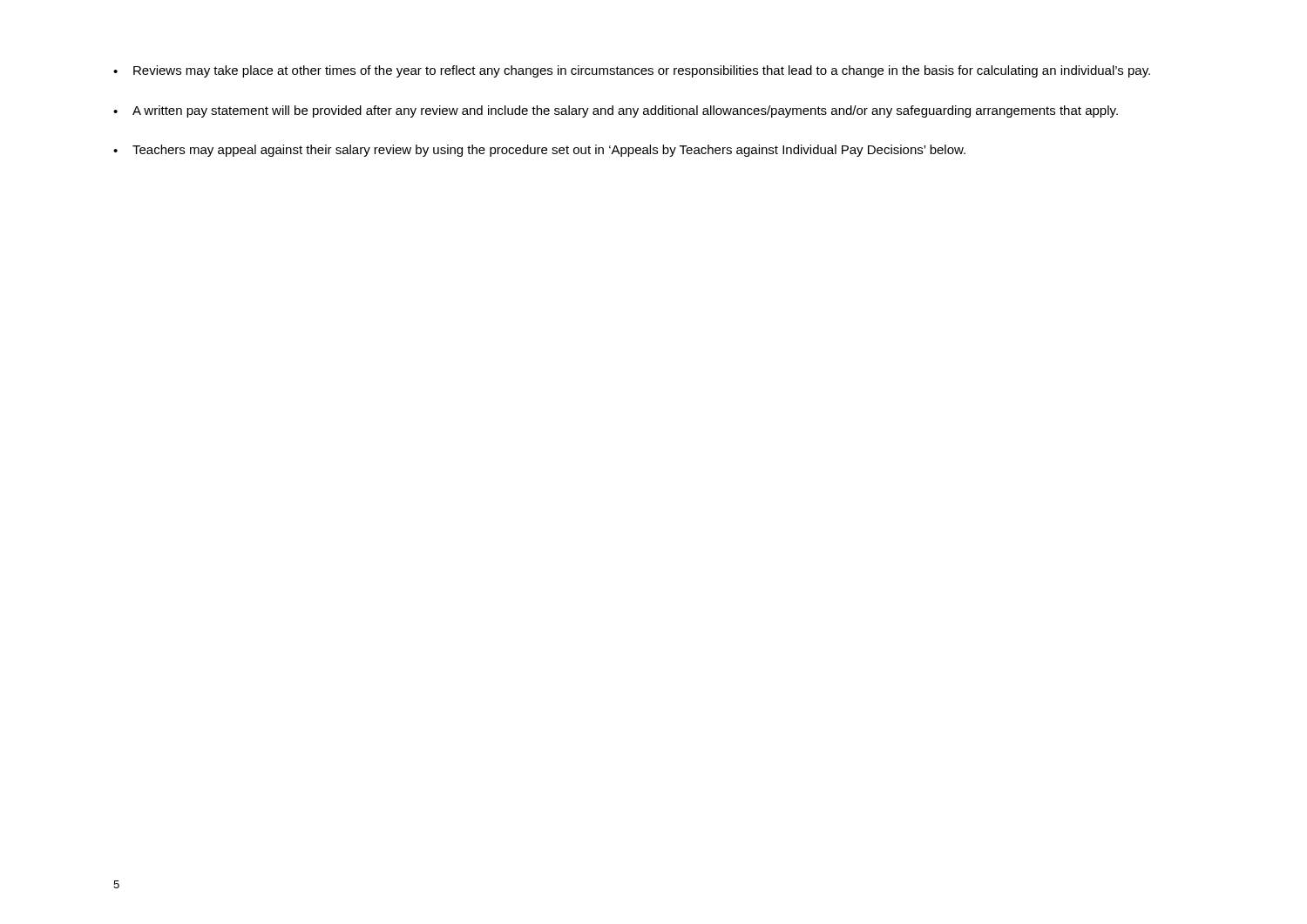Image resolution: width=1307 pixels, height=924 pixels.
Task: Select the element starting "• A written pay statement will be provided"
Action: tap(616, 111)
